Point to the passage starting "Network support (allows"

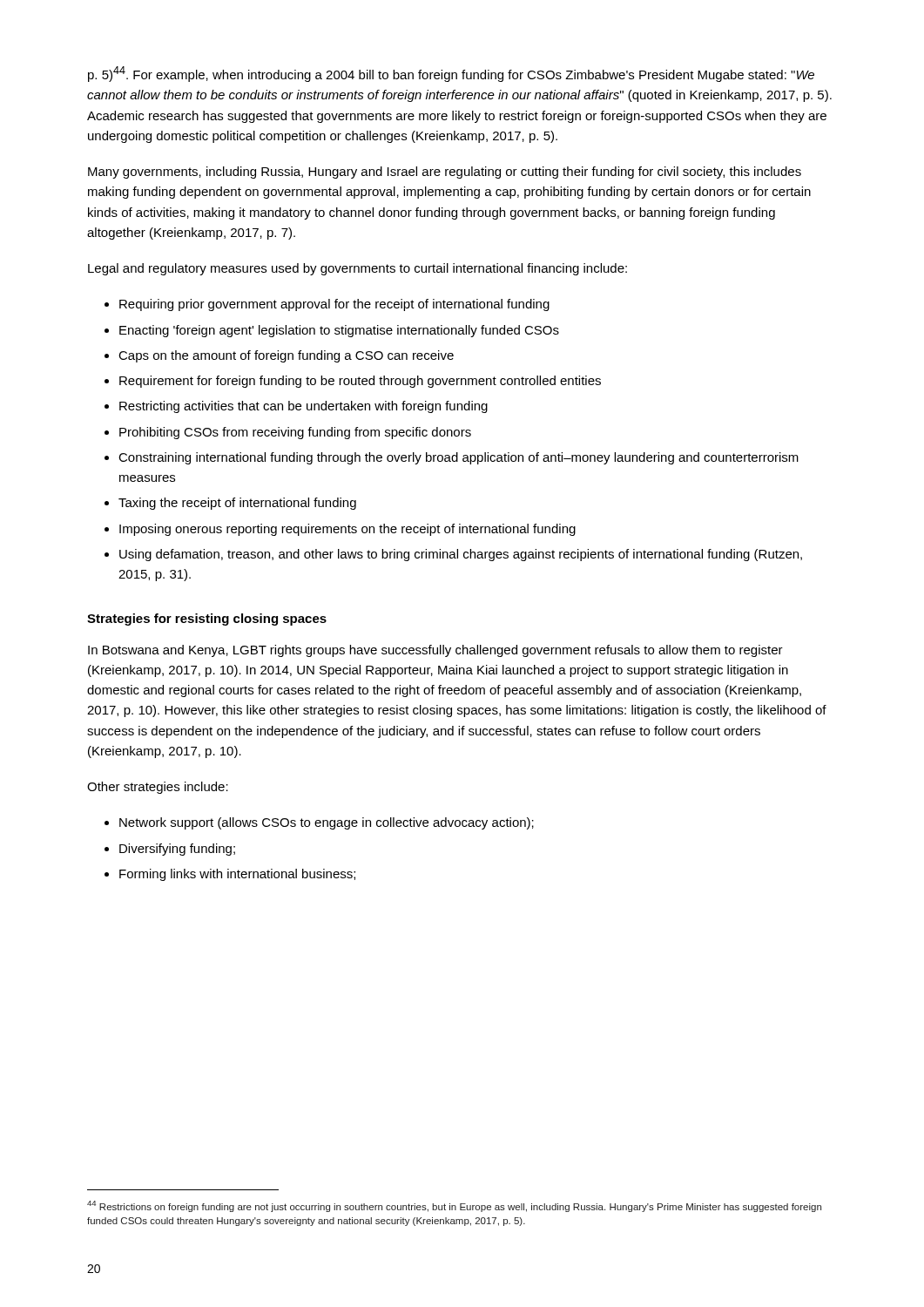326,822
